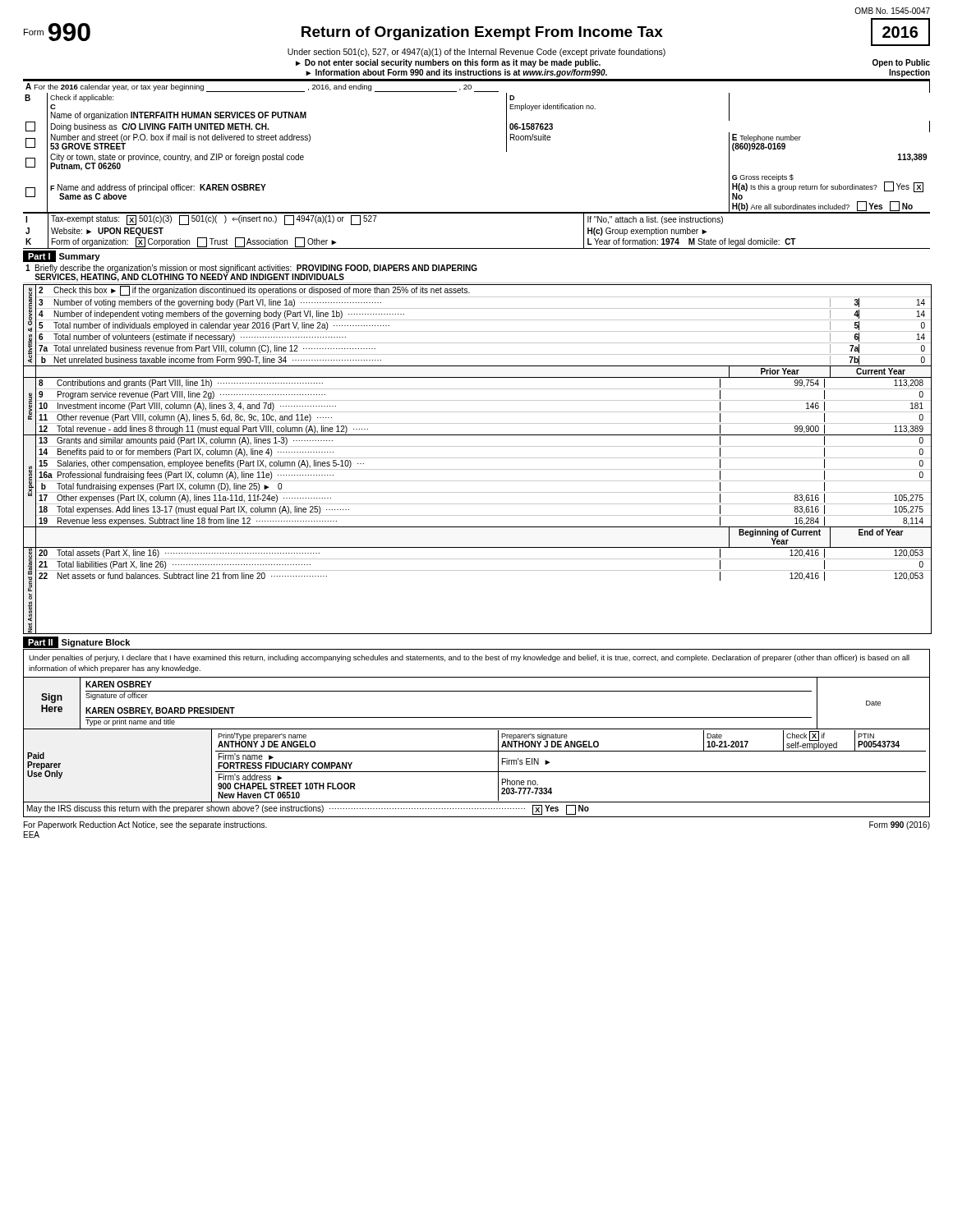Find the block on this page that starts "11 Other revenue (Part VIII, column (A),"
The width and height of the screenshot is (953, 1232).
pos(483,418)
